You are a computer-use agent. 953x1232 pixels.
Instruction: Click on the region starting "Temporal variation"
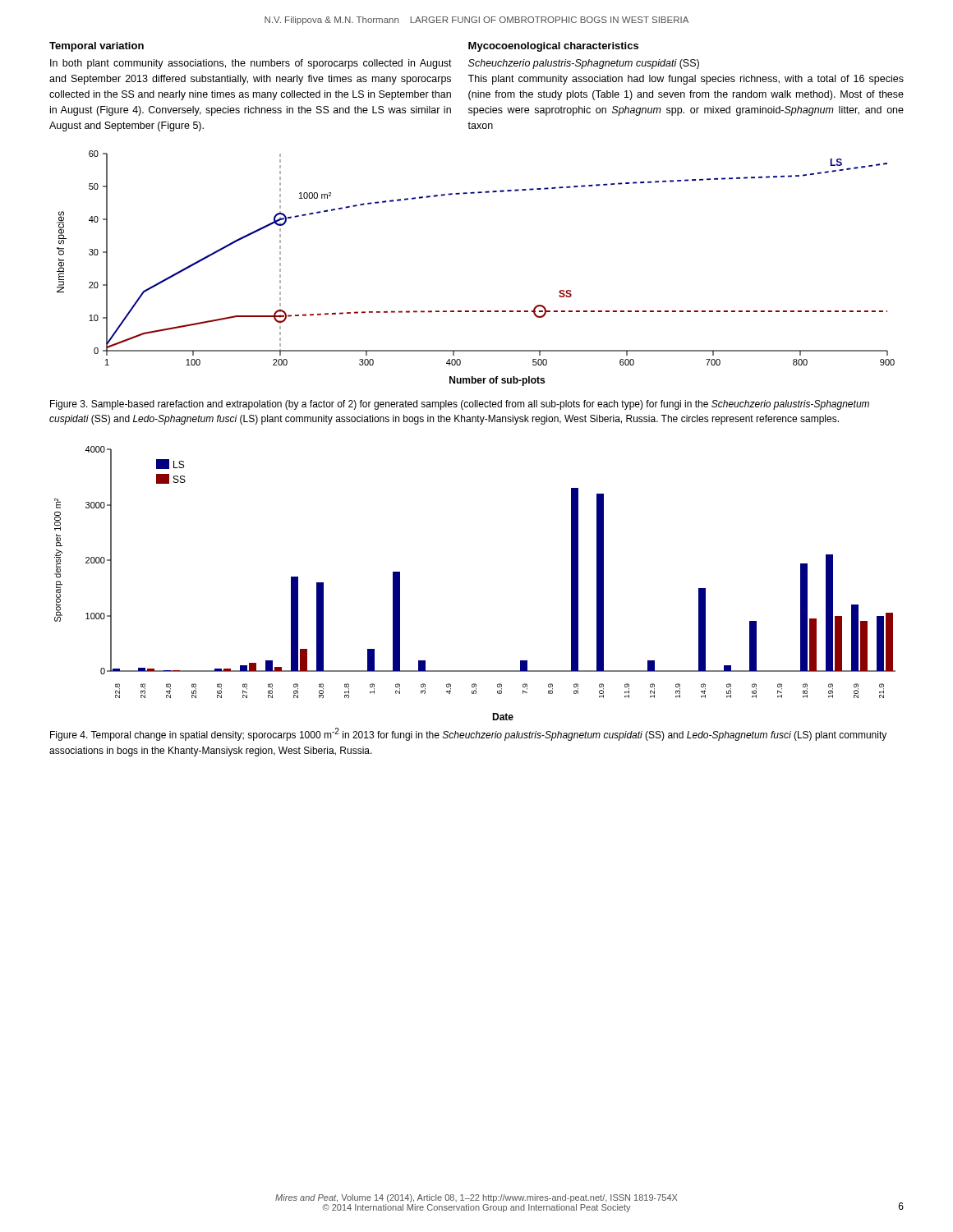click(x=97, y=46)
